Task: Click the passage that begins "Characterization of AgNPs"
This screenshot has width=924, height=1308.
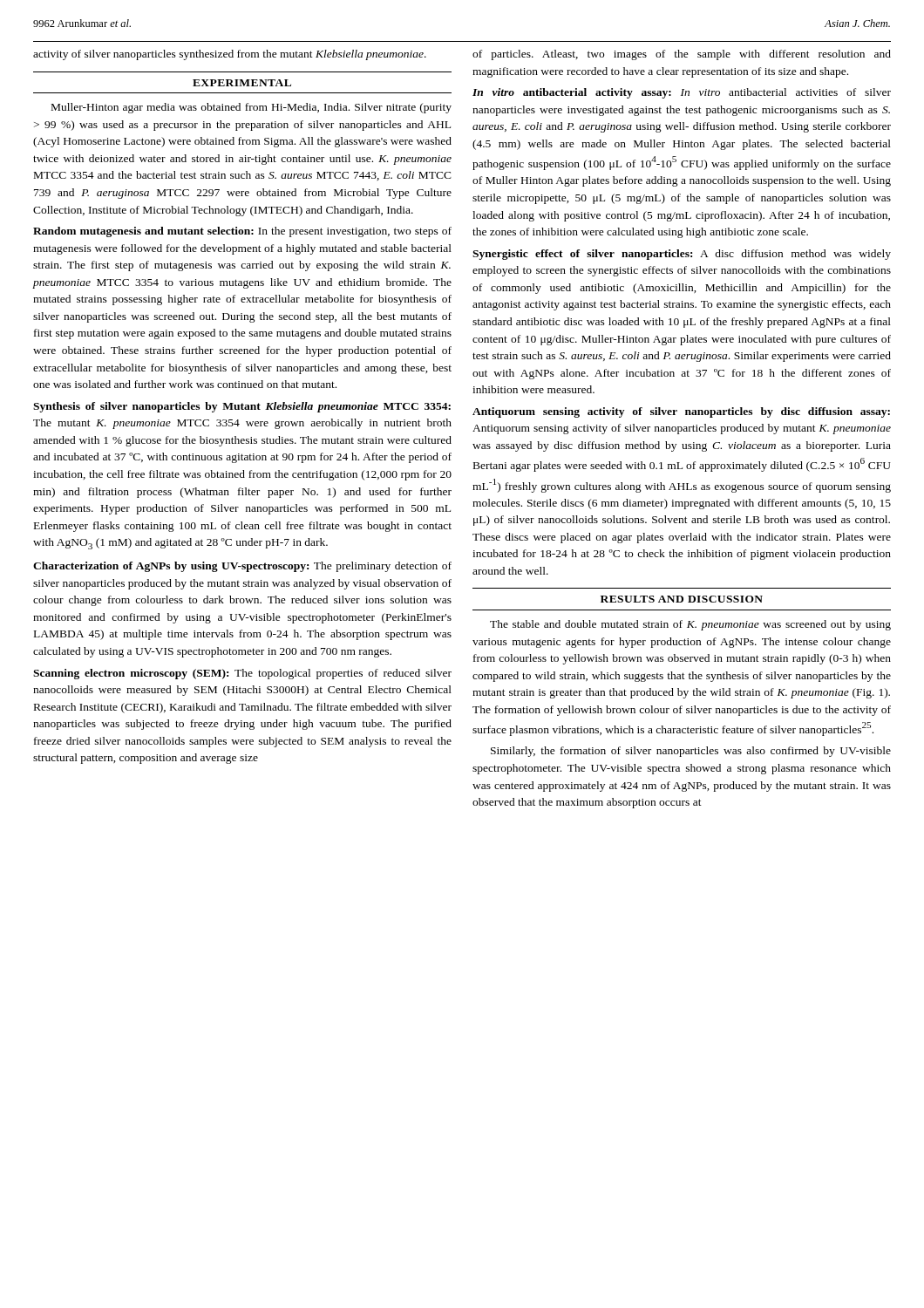Action: pos(242,609)
